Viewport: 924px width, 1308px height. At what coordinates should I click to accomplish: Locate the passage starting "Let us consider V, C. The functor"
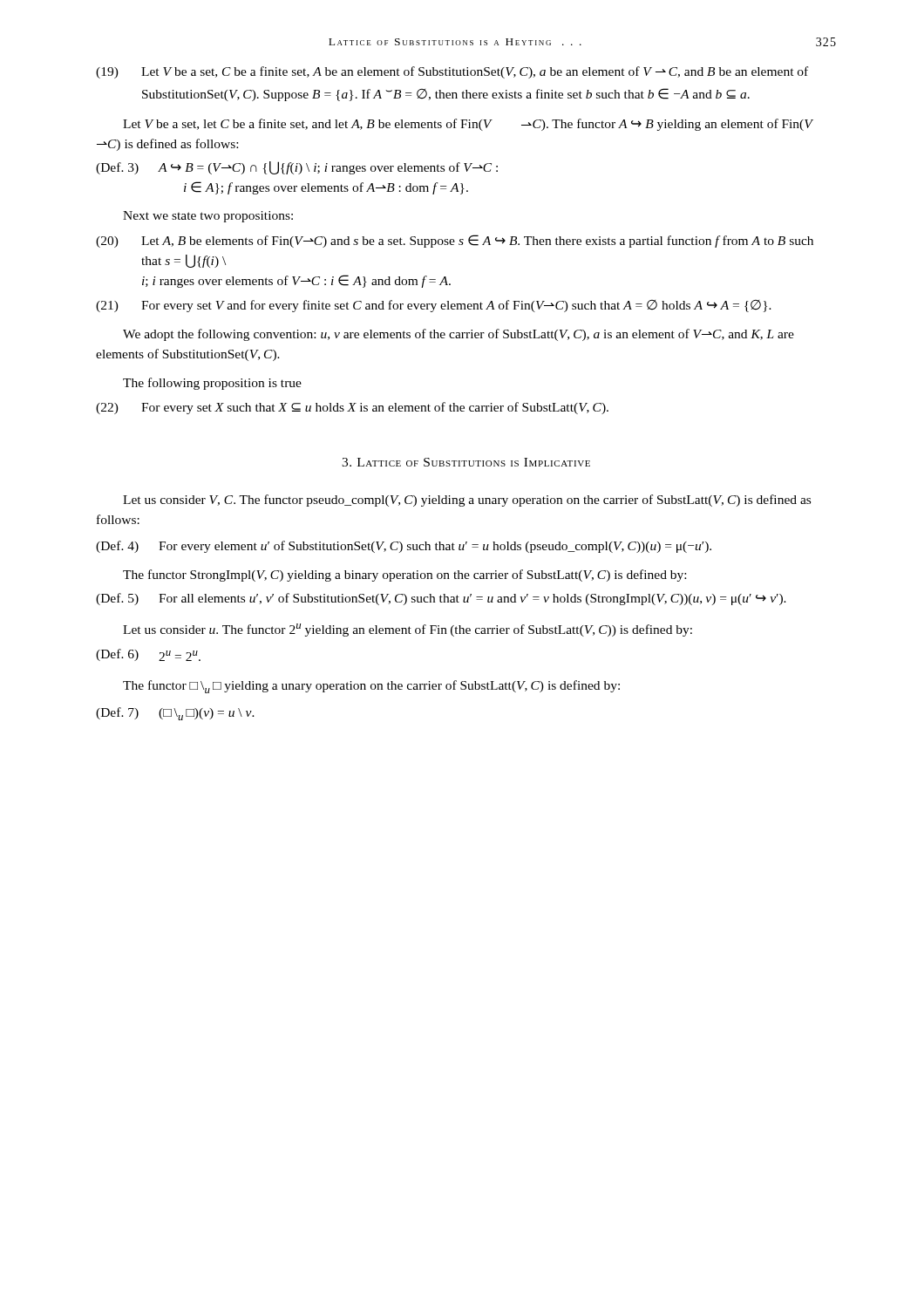(x=454, y=509)
